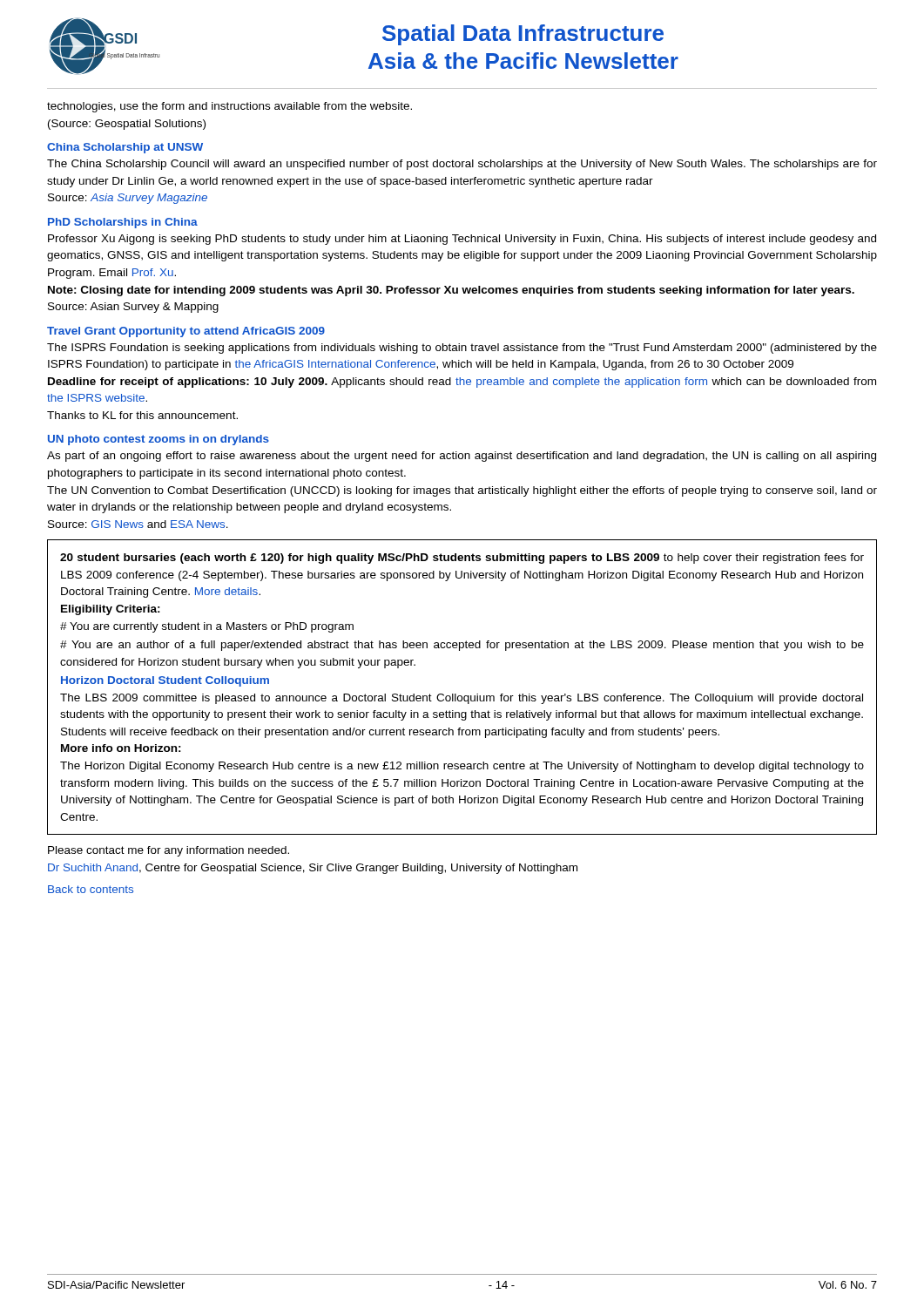Click the passage that begins "Please contact me for any"
The image size is (924, 1307).
313,859
